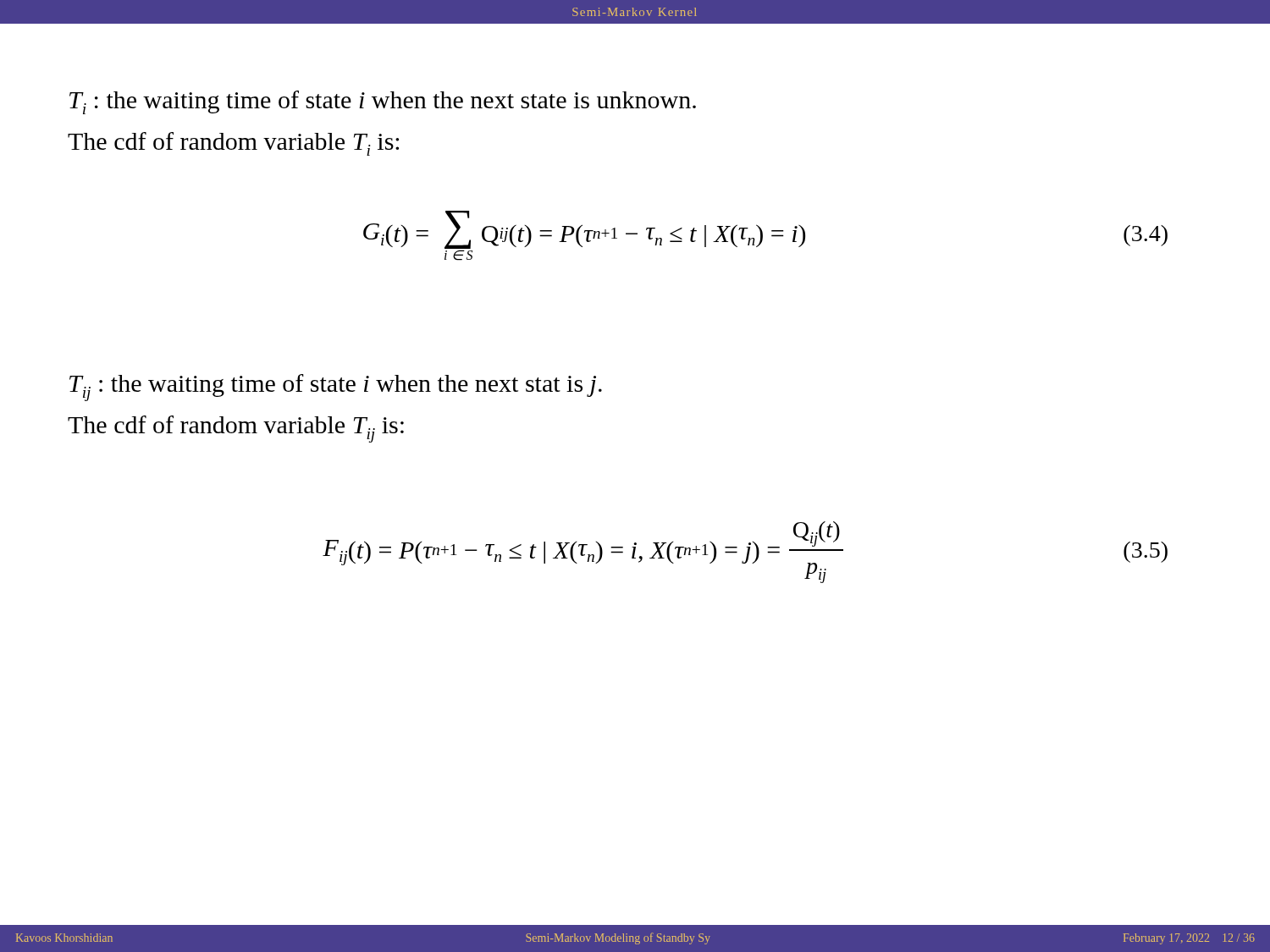Click on the formula that says "Gi(t) = x ∑ i ∈ S"
The height and width of the screenshot is (952, 1270).
click(x=618, y=233)
